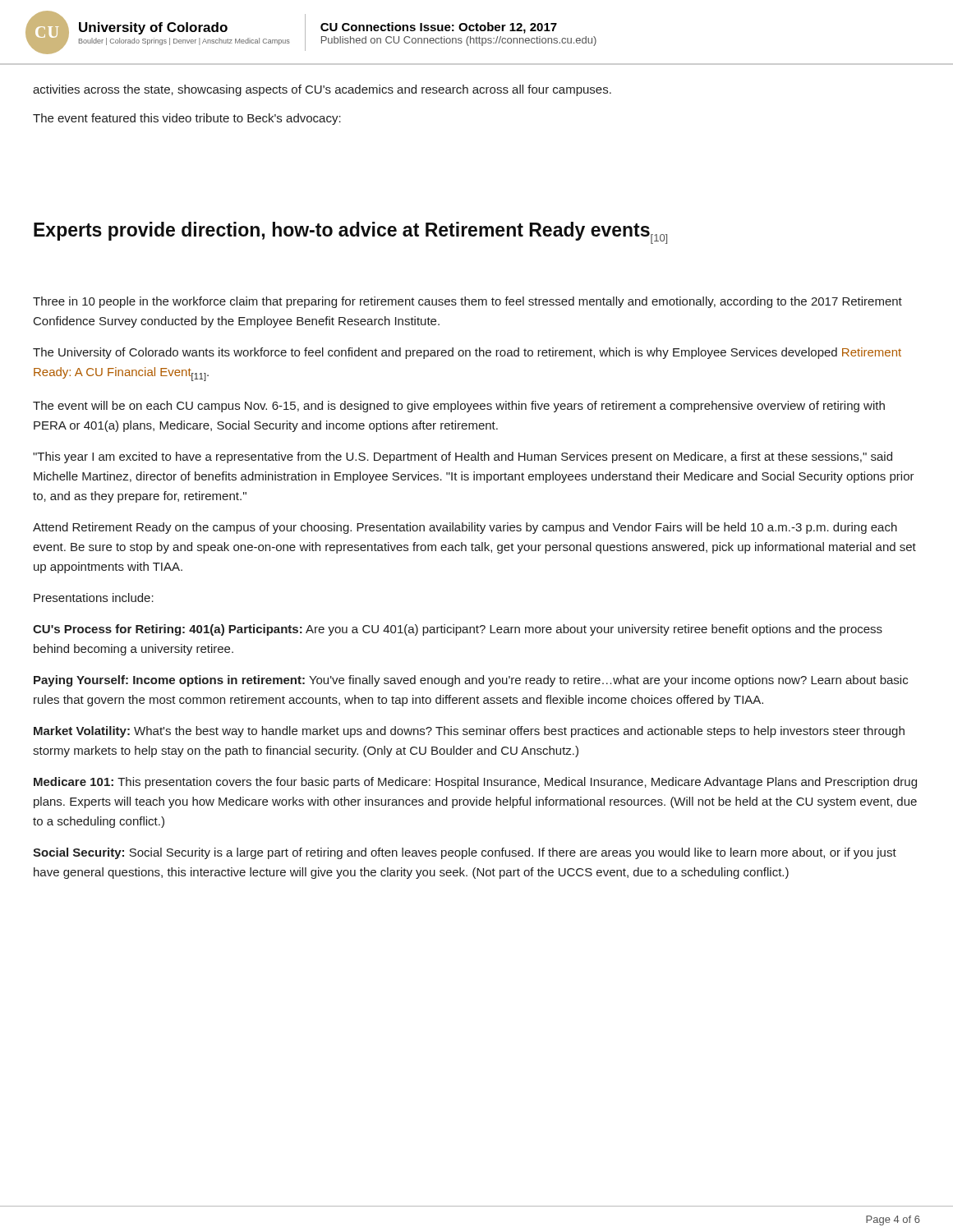Click on the block starting "CU's Process for Retiring: 401(a)"
The image size is (953, 1232).
tap(458, 639)
